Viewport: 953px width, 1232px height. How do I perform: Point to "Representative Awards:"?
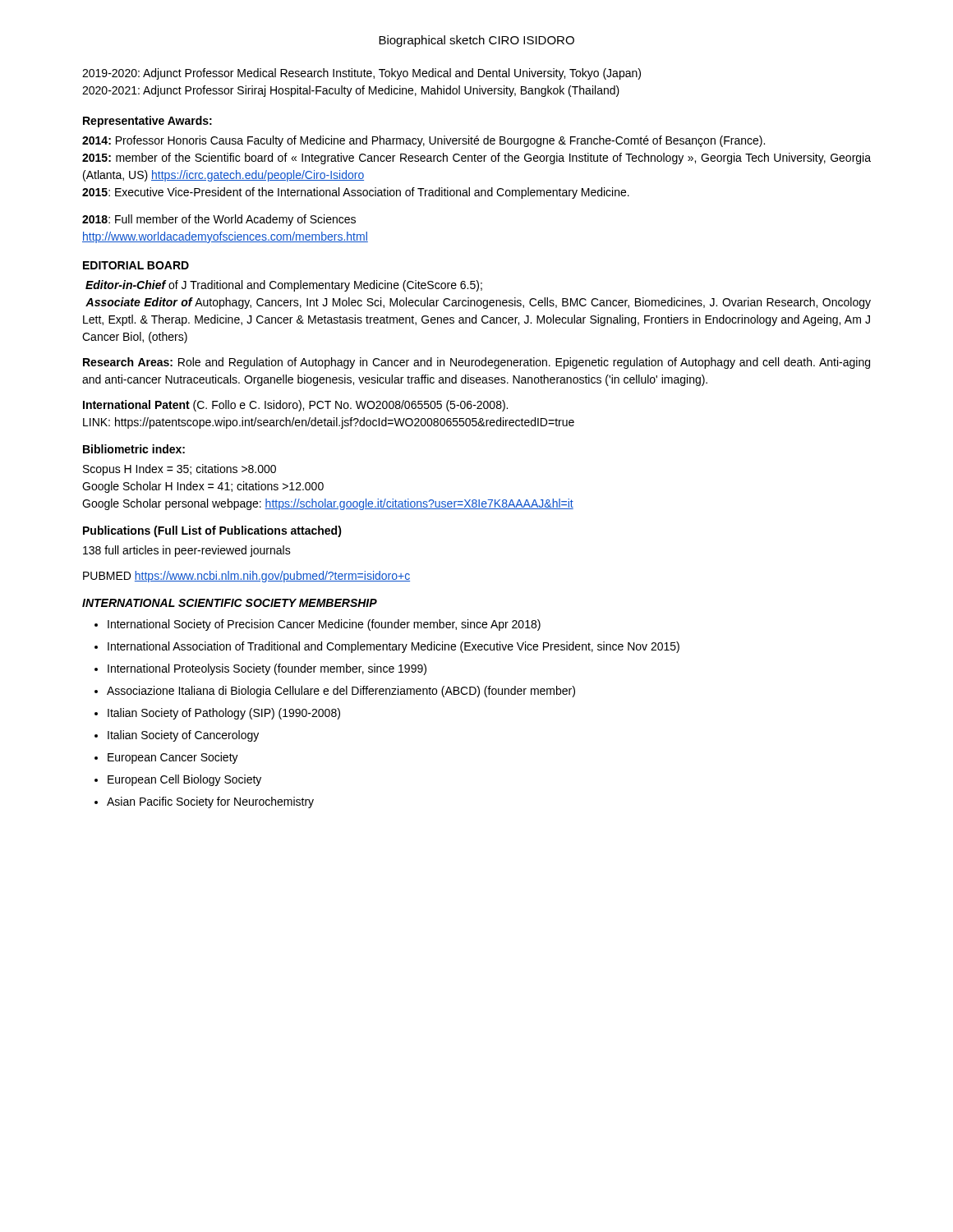(x=147, y=121)
